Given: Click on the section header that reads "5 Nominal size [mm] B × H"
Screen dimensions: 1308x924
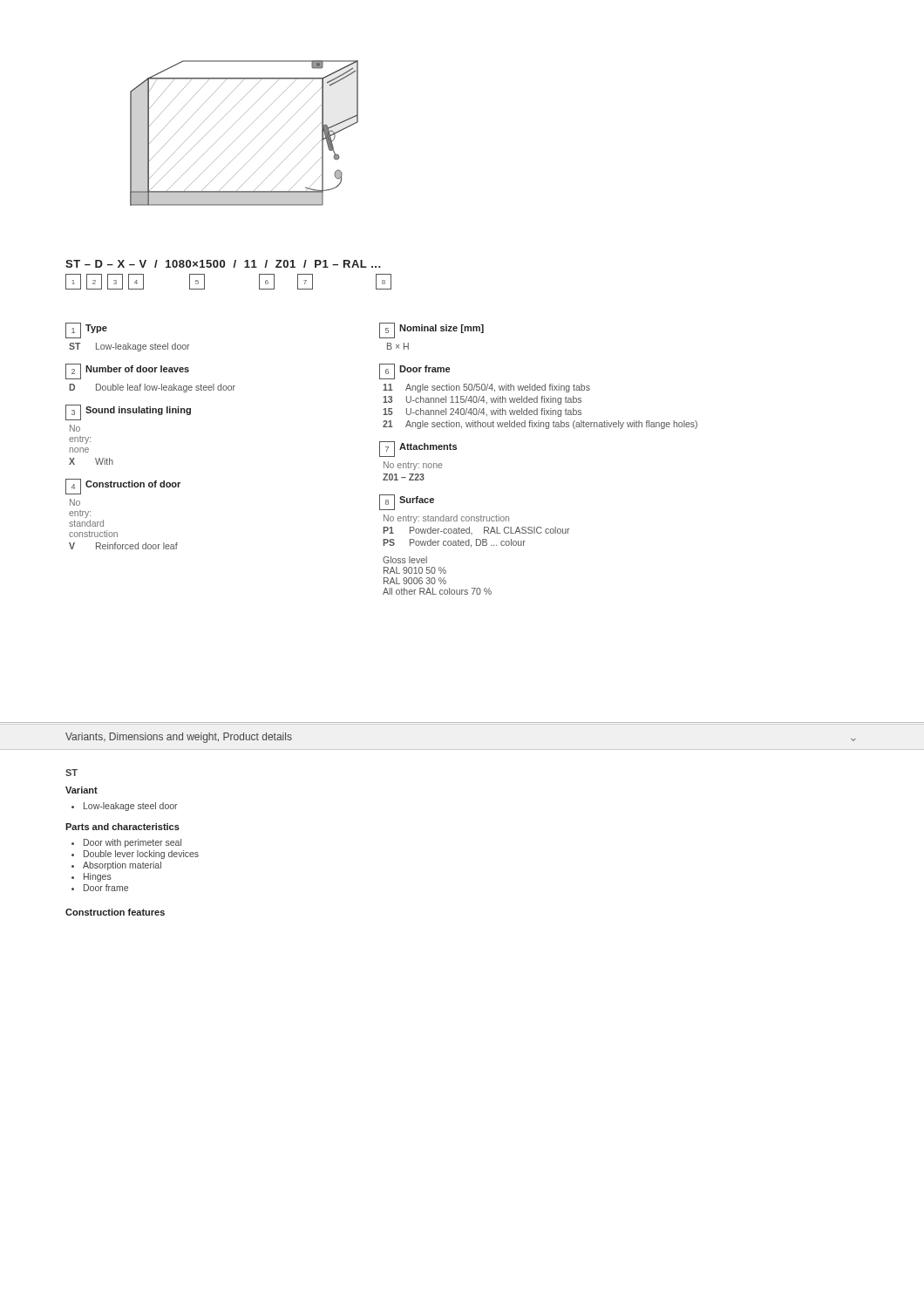Looking at the screenshot, I should point(431,330).
